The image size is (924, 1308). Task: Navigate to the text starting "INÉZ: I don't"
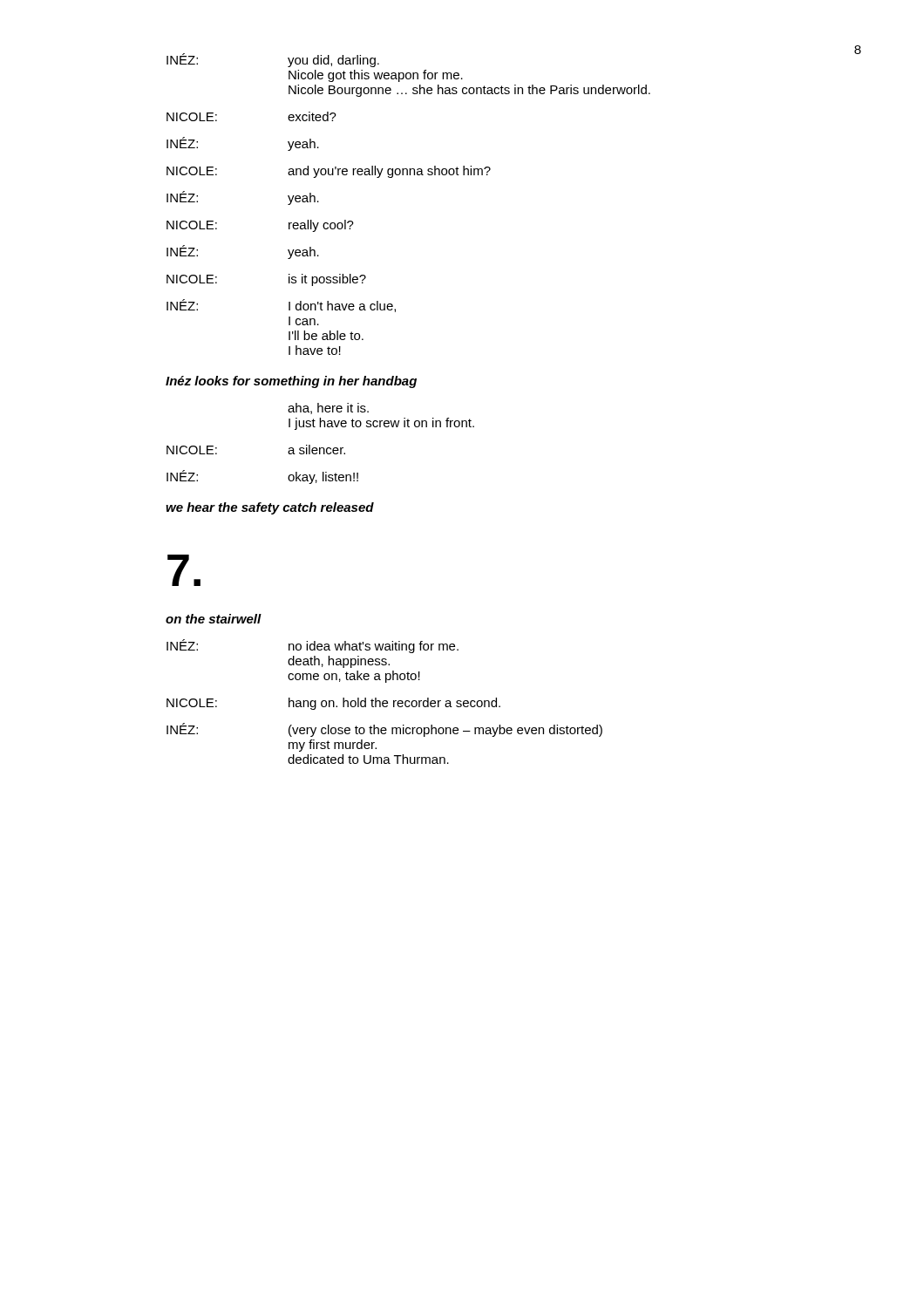[x=186, y=306]
